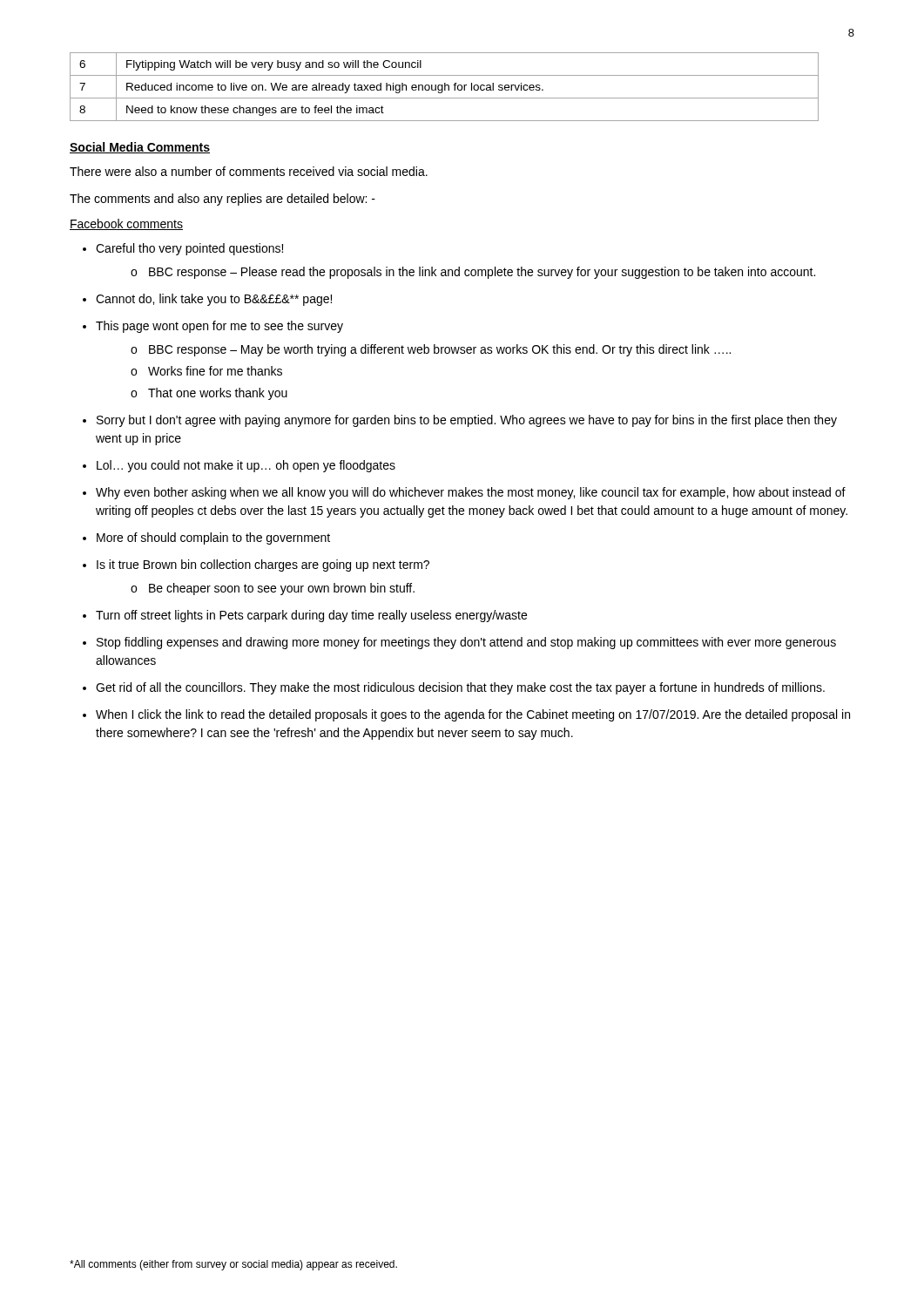Select the list item with the text "When I click"
Viewport: 924px width, 1307px height.
pos(473,724)
